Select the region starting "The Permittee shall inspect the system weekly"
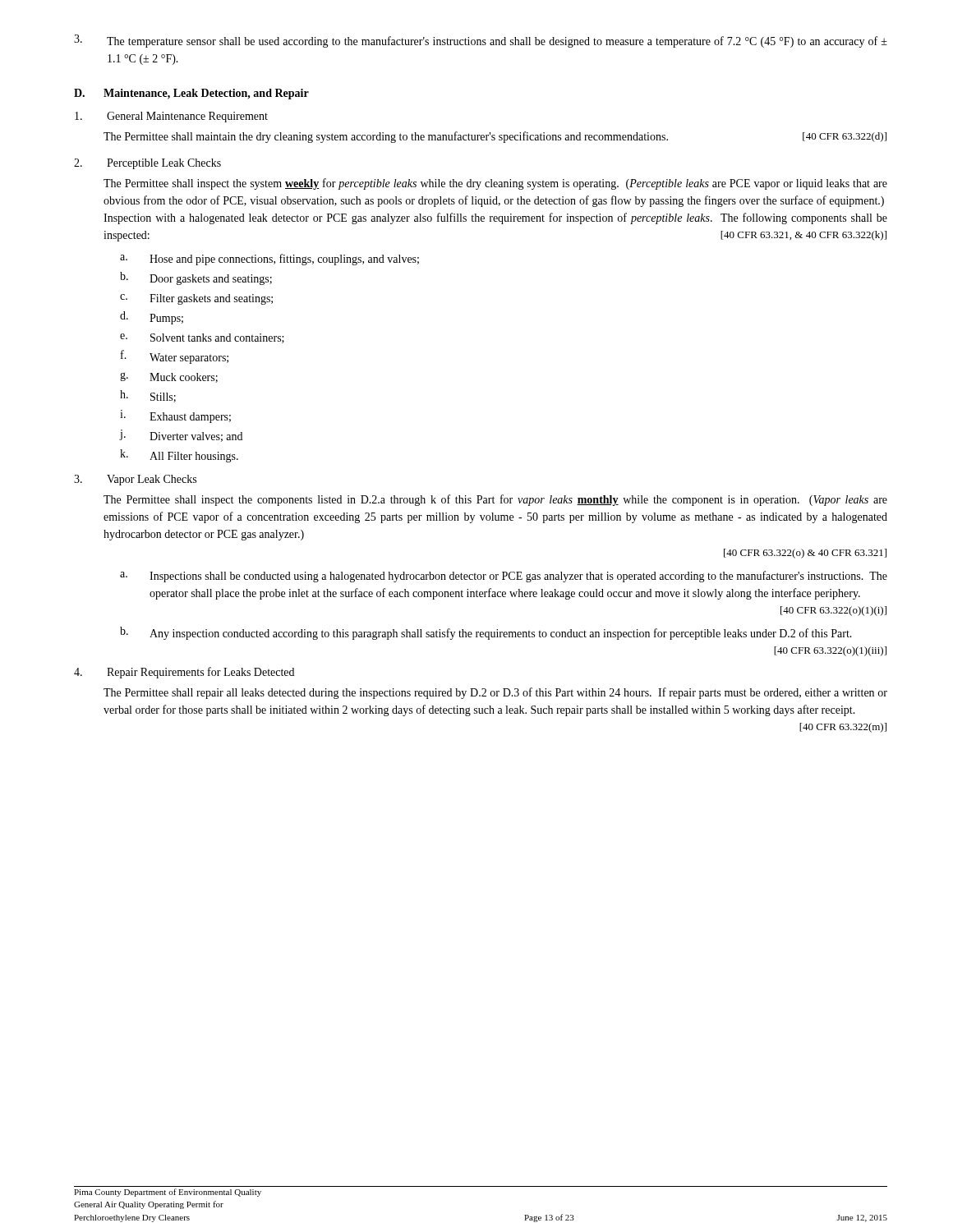This screenshot has width=953, height=1232. click(x=495, y=210)
